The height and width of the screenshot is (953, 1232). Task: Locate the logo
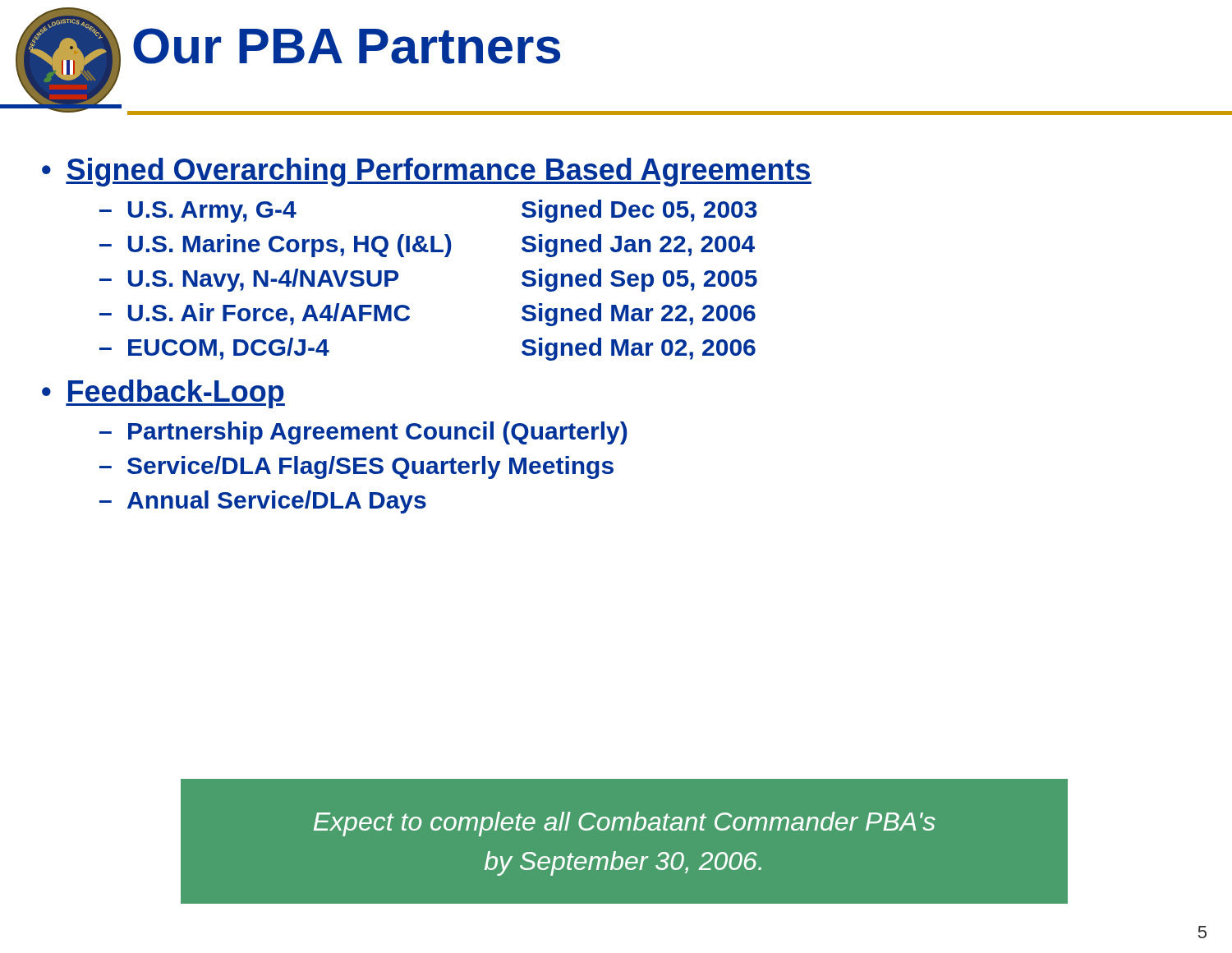68,60
